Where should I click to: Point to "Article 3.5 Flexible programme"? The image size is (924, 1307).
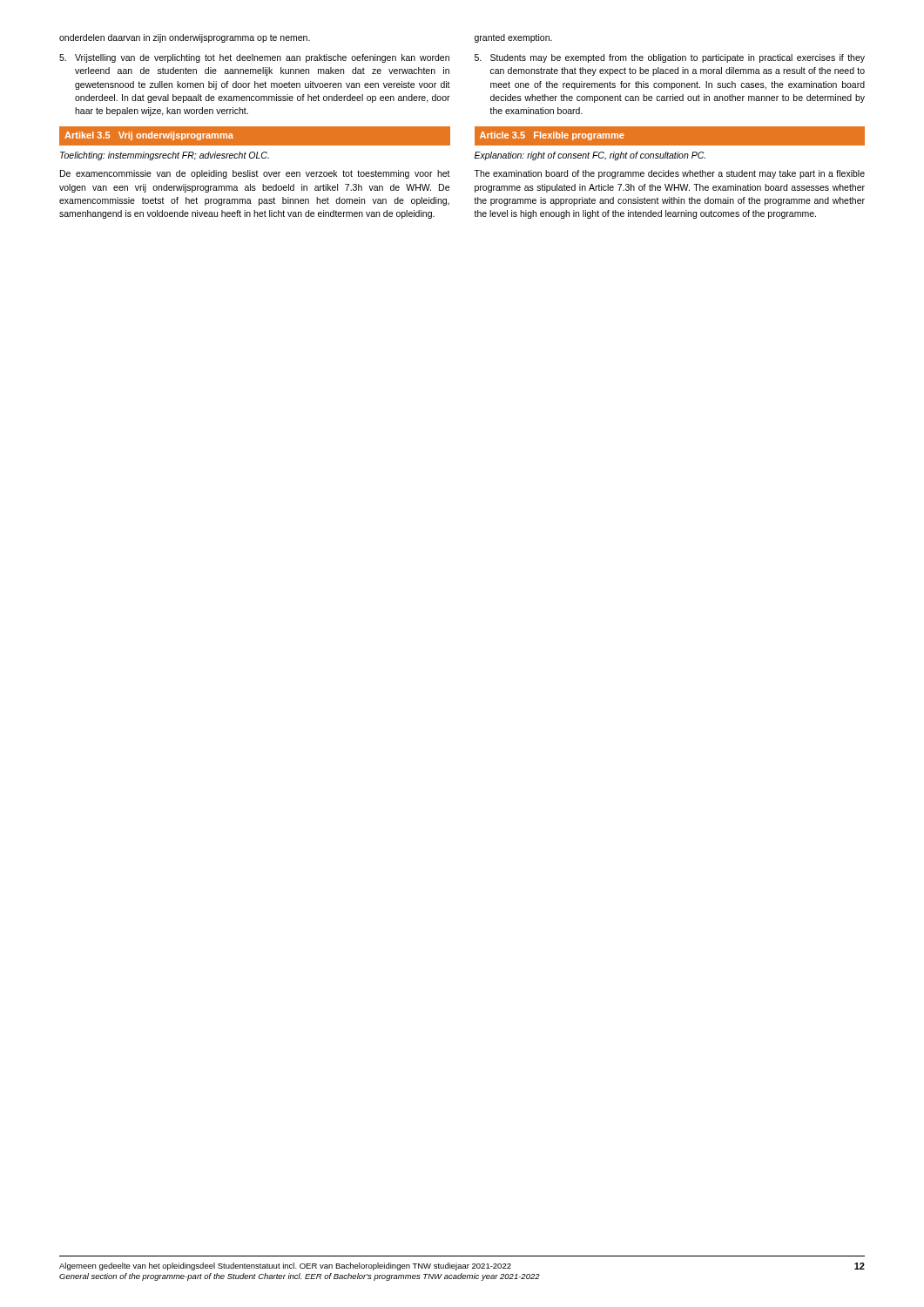tap(552, 135)
